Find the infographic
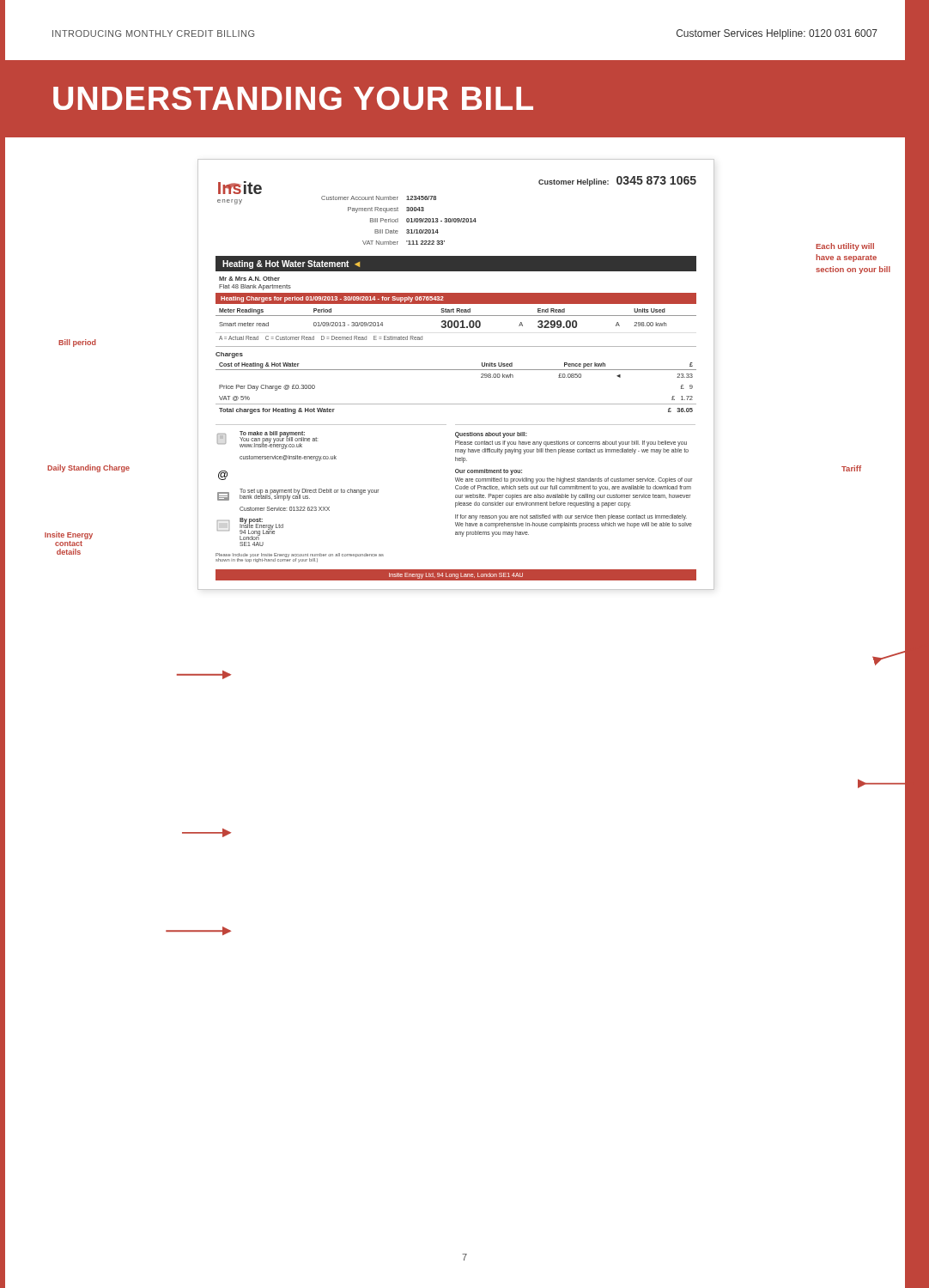Screen dimensions: 1288x929 click(459, 442)
